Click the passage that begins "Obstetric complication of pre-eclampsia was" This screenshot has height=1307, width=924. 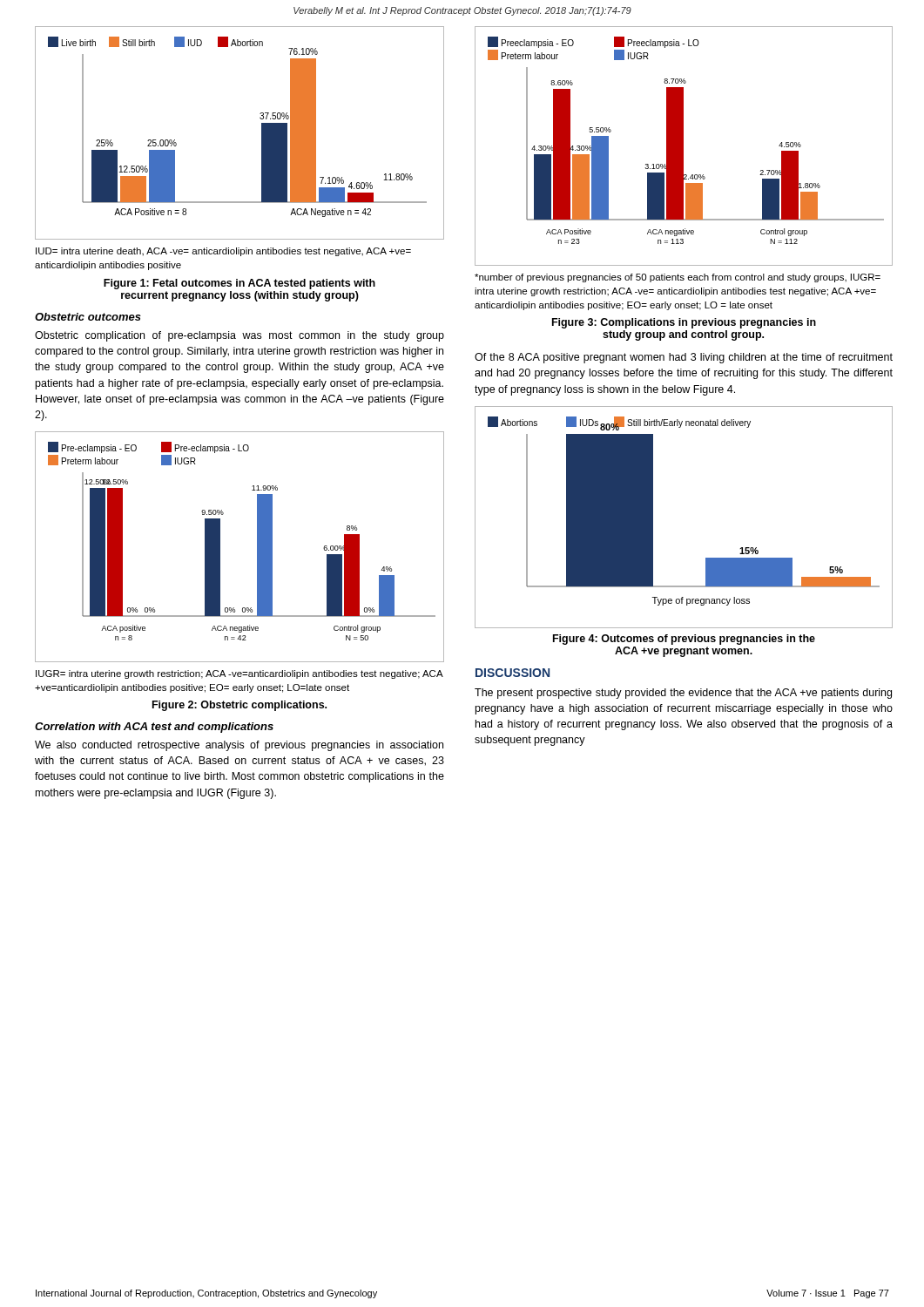[240, 375]
